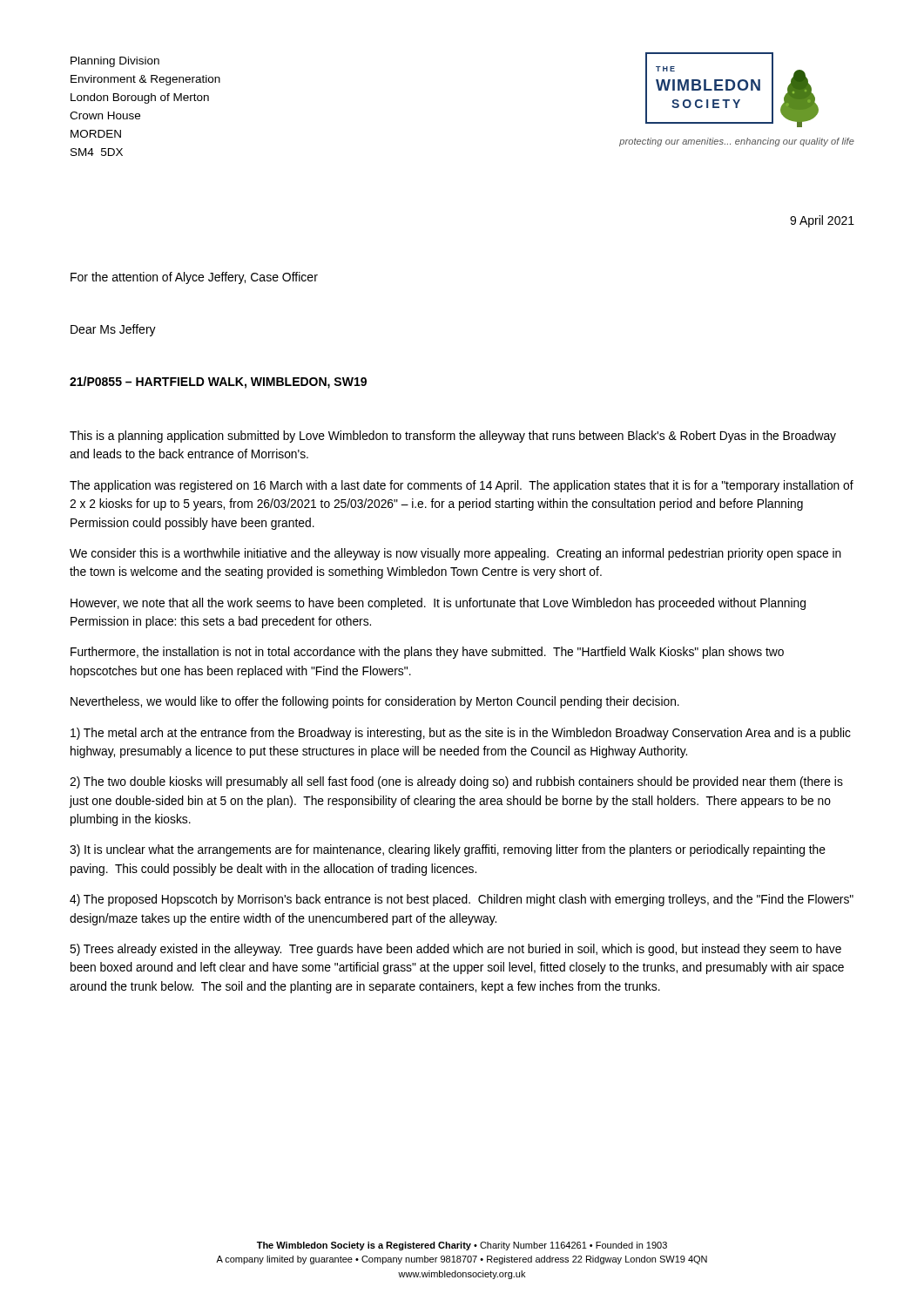
Task: Locate the text block that says "Furthermore, the installation is not in total accordance"
Action: [x=427, y=662]
